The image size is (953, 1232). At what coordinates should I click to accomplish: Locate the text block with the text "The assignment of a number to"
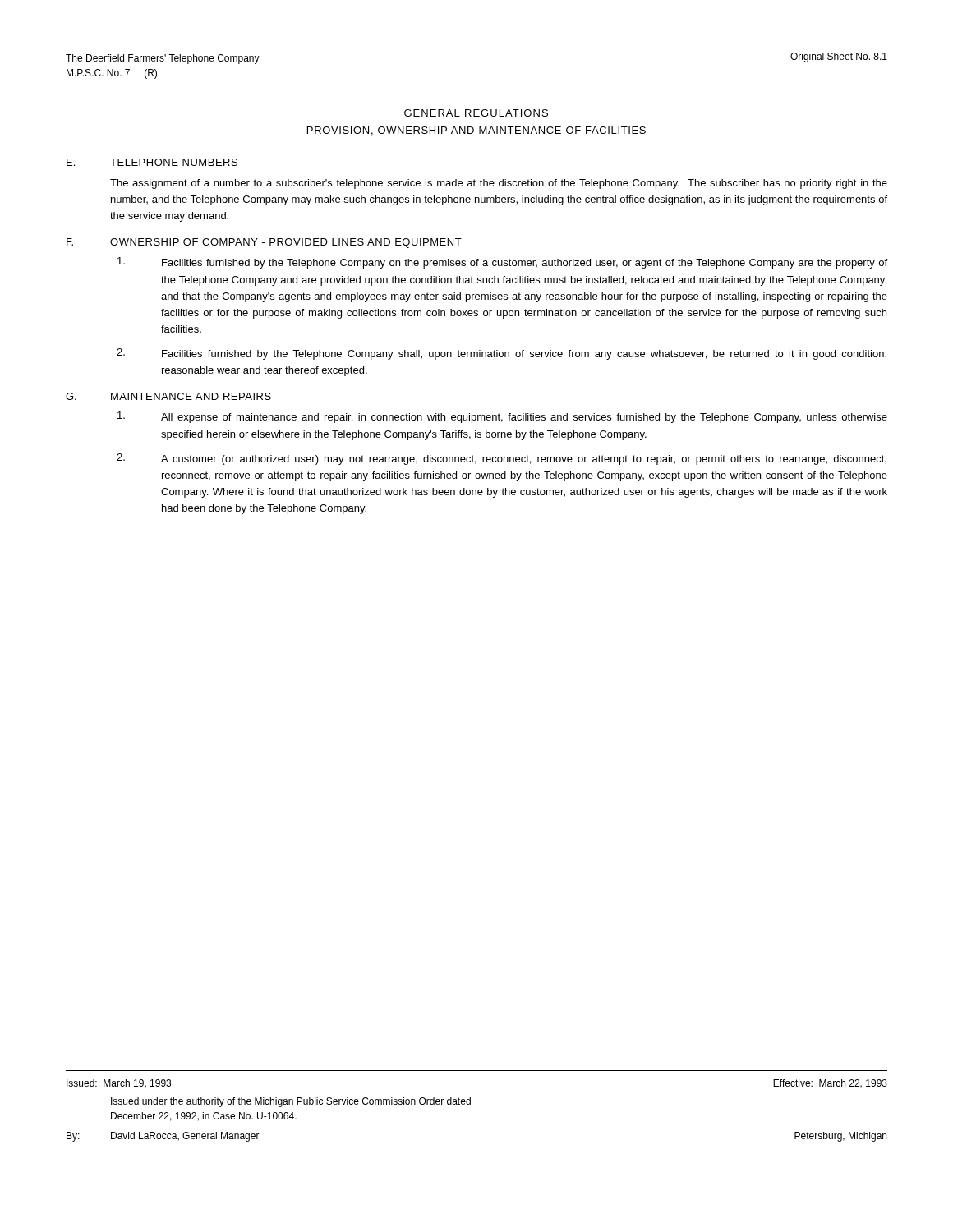tap(499, 199)
